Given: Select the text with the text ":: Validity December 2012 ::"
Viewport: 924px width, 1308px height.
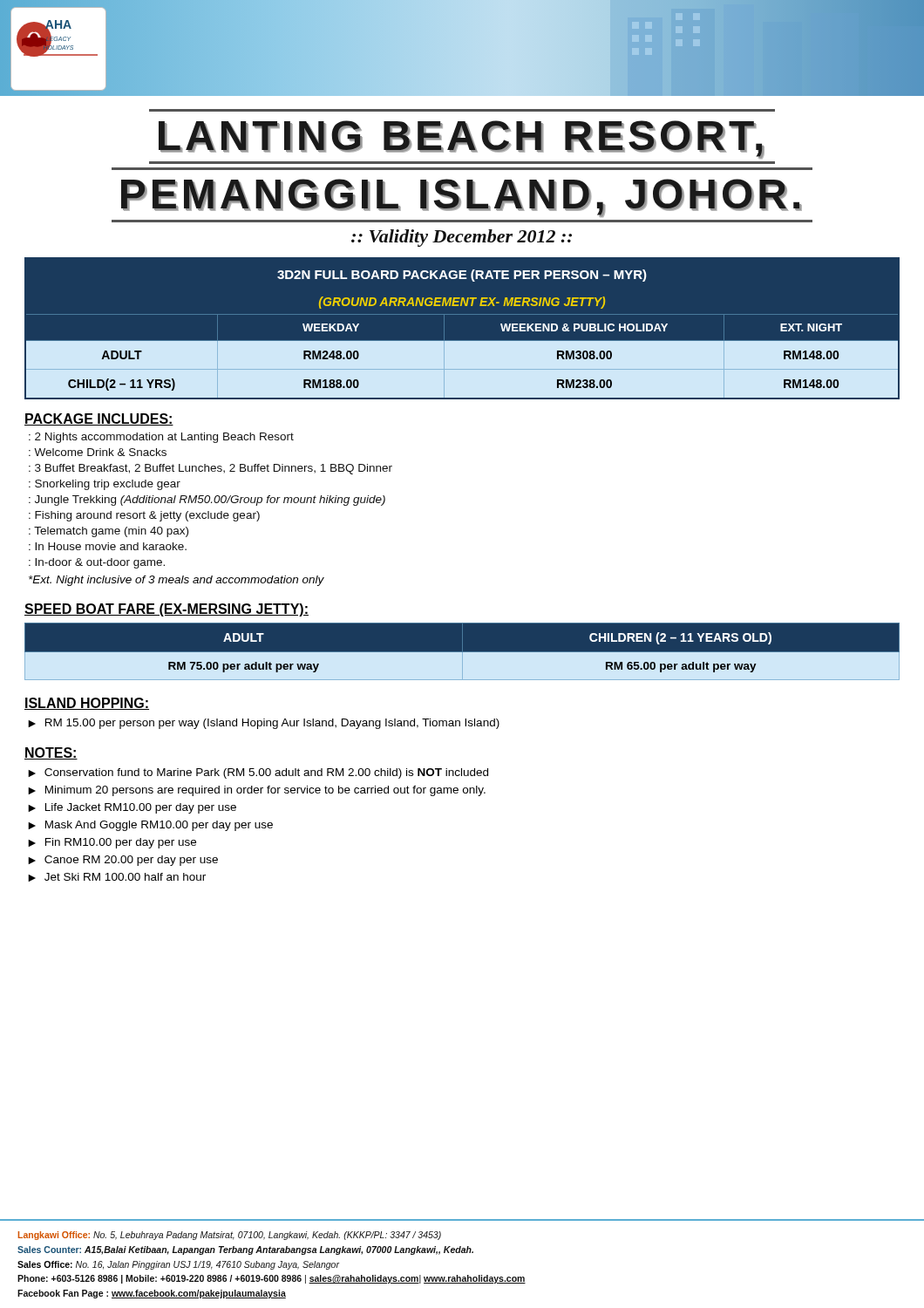Looking at the screenshot, I should 462,236.
